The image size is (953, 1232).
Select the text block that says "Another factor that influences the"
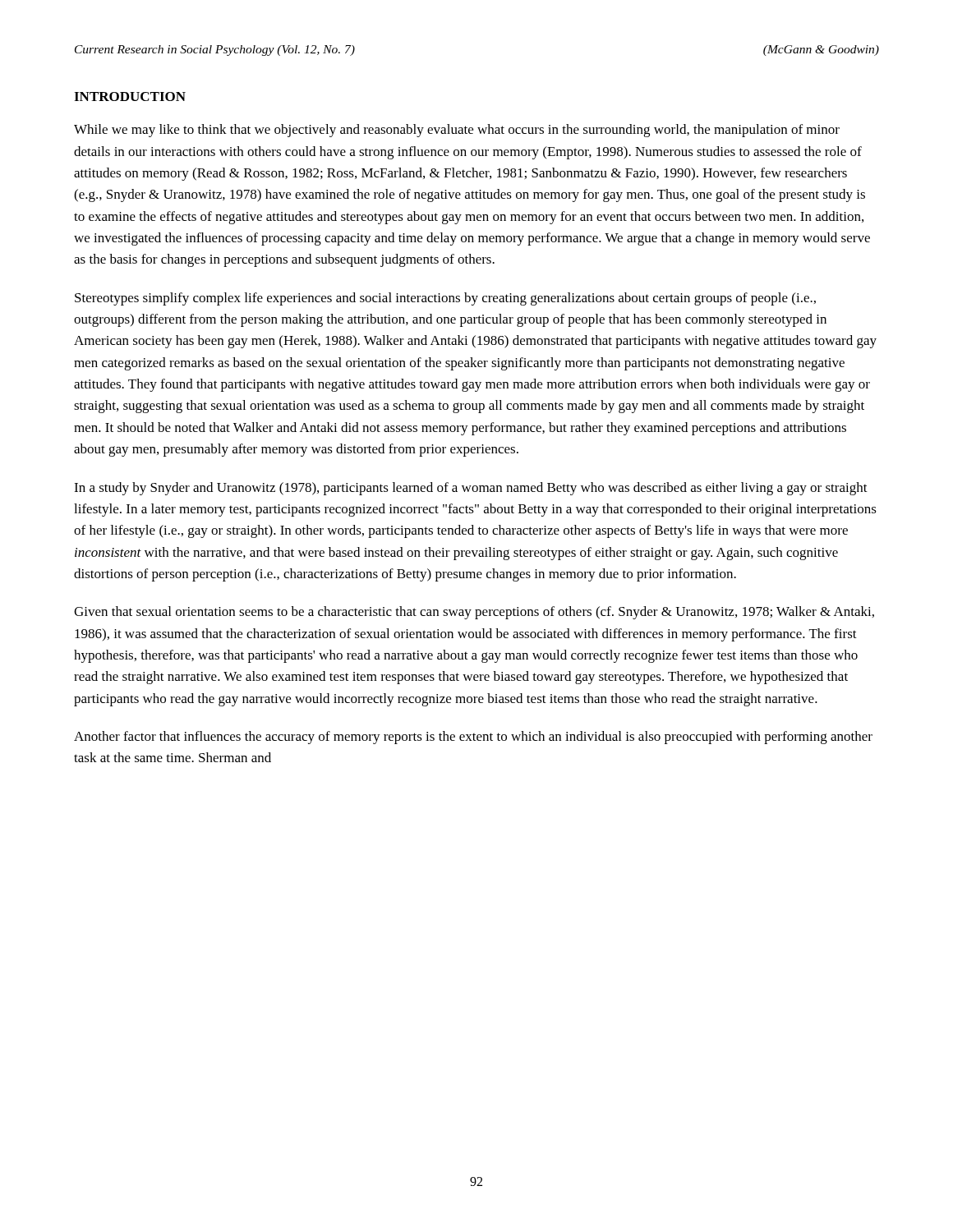click(473, 747)
